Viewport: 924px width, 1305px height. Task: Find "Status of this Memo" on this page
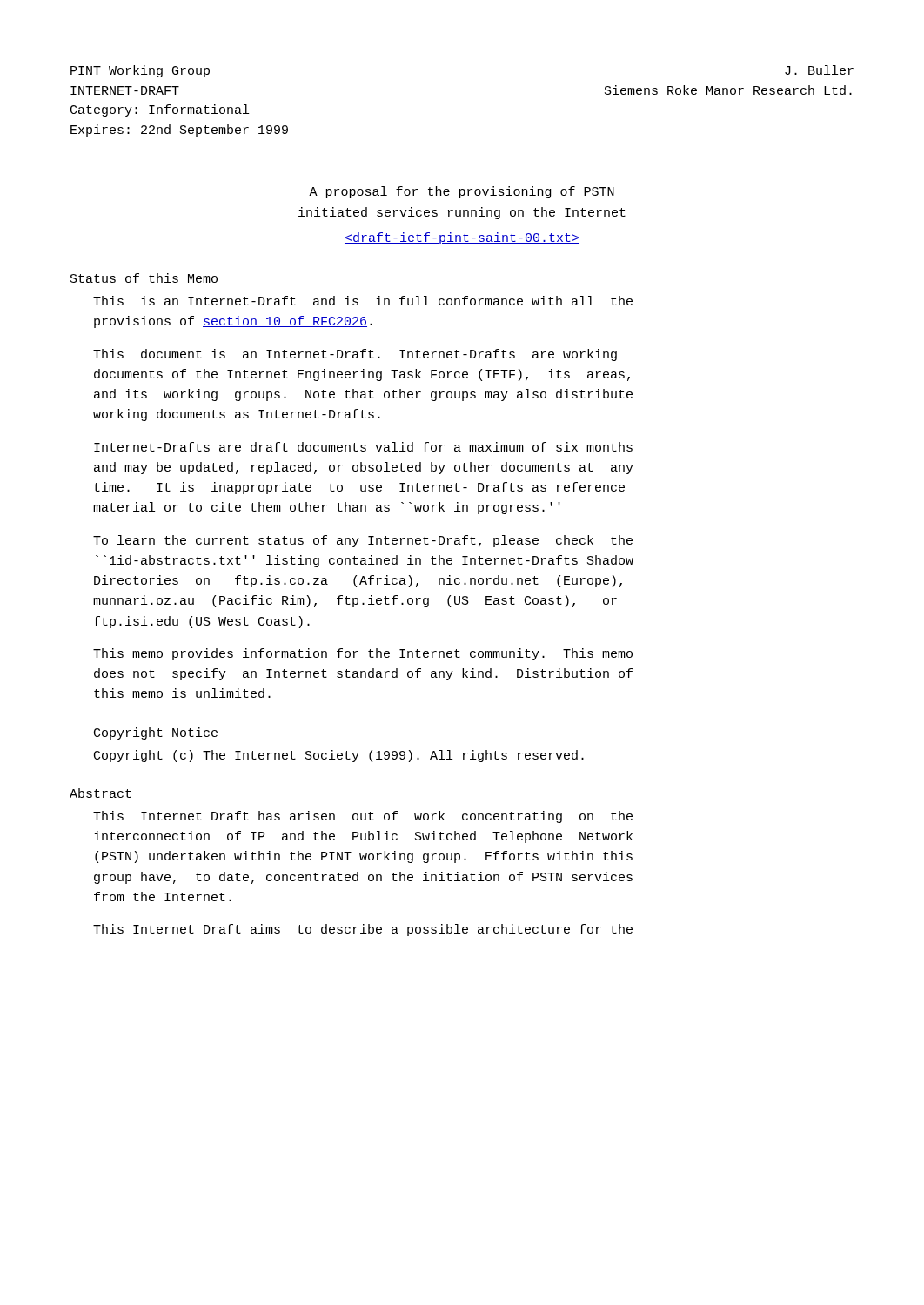[x=144, y=280]
